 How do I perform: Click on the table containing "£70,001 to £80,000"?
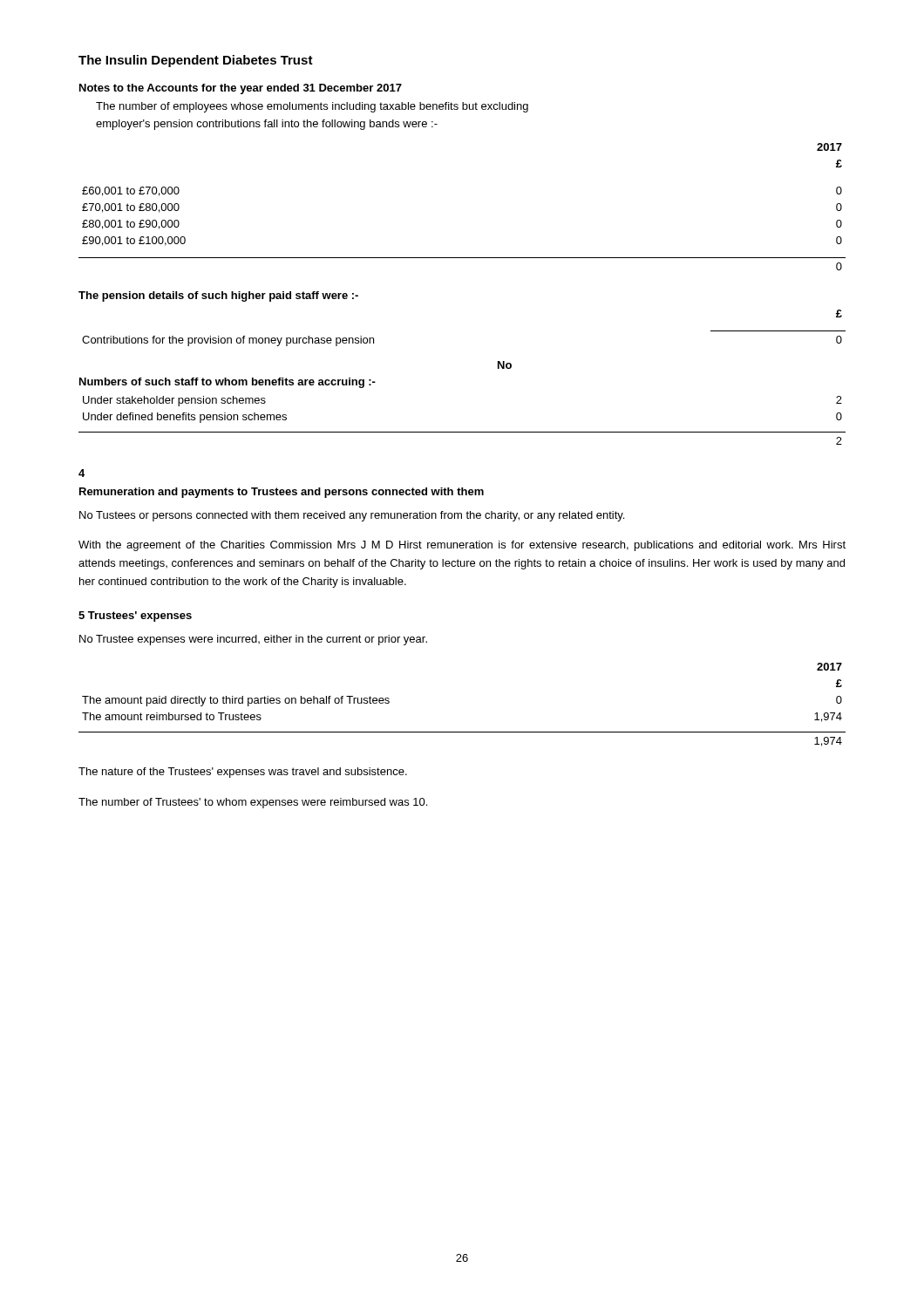462,207
